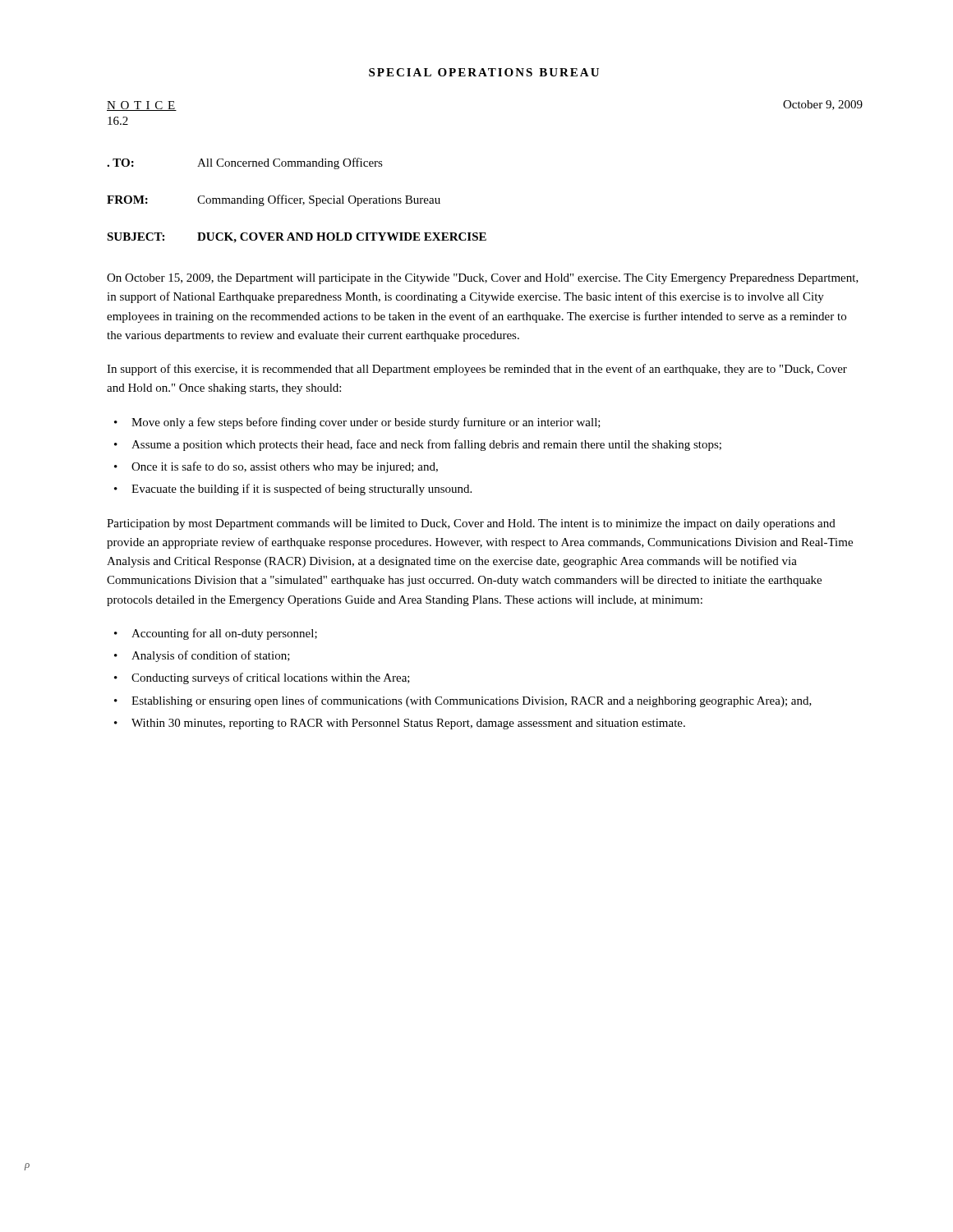953x1232 pixels.
Task: Find the element starting "Establishing or ensuring open lines"
Action: (x=472, y=700)
